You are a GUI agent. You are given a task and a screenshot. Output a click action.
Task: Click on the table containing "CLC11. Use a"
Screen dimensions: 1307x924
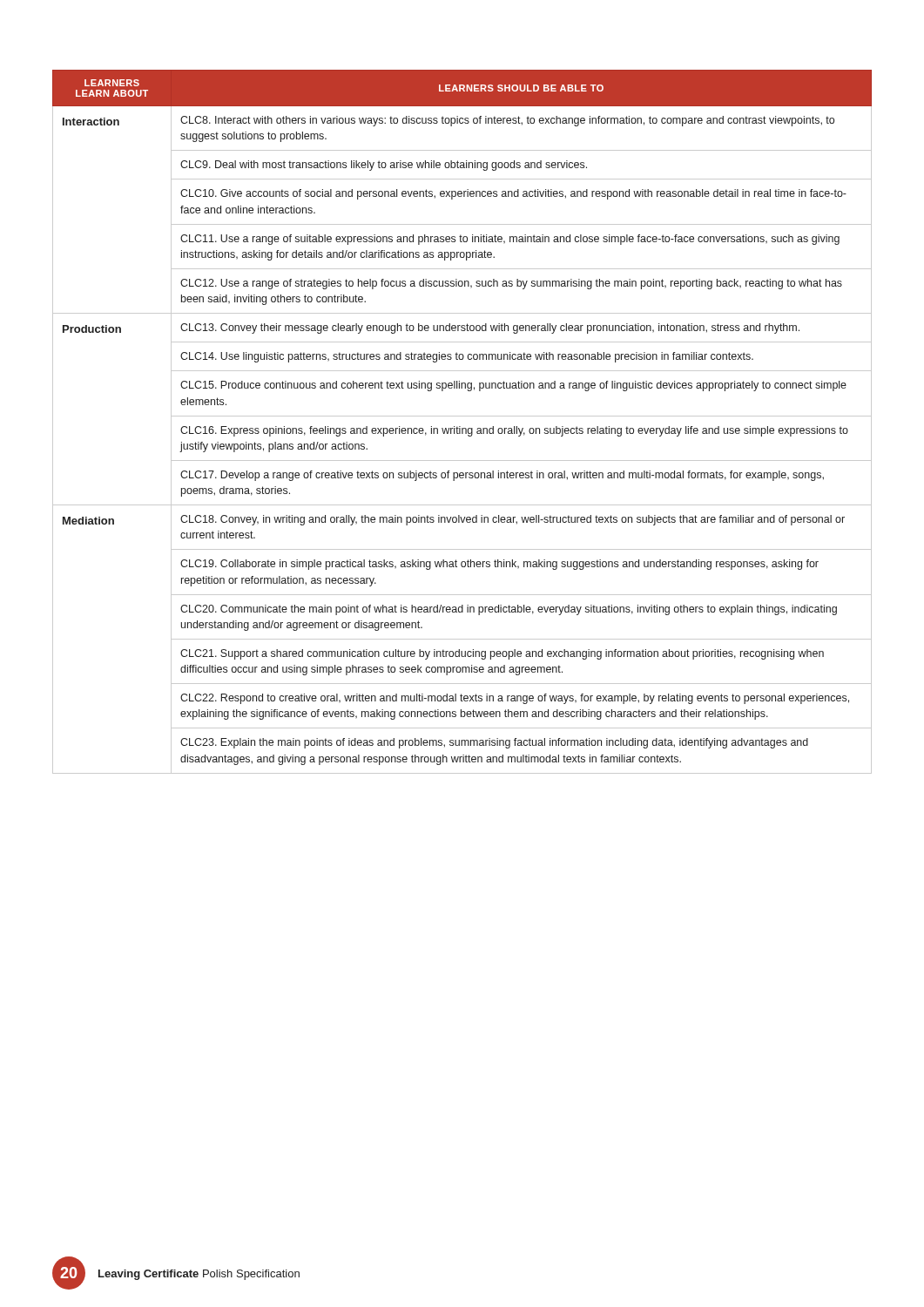point(462,422)
